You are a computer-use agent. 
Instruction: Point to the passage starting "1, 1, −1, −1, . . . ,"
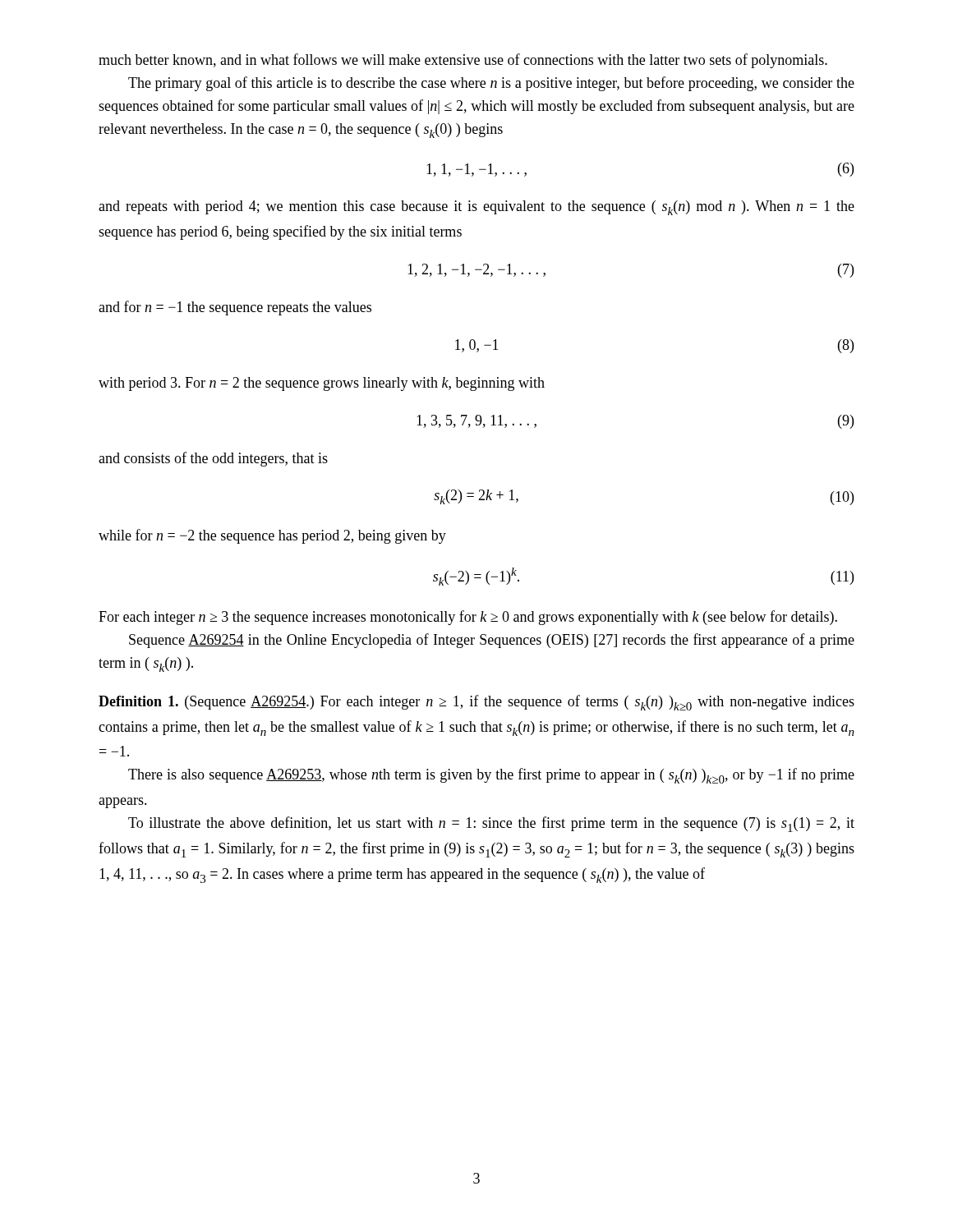[x=476, y=170]
